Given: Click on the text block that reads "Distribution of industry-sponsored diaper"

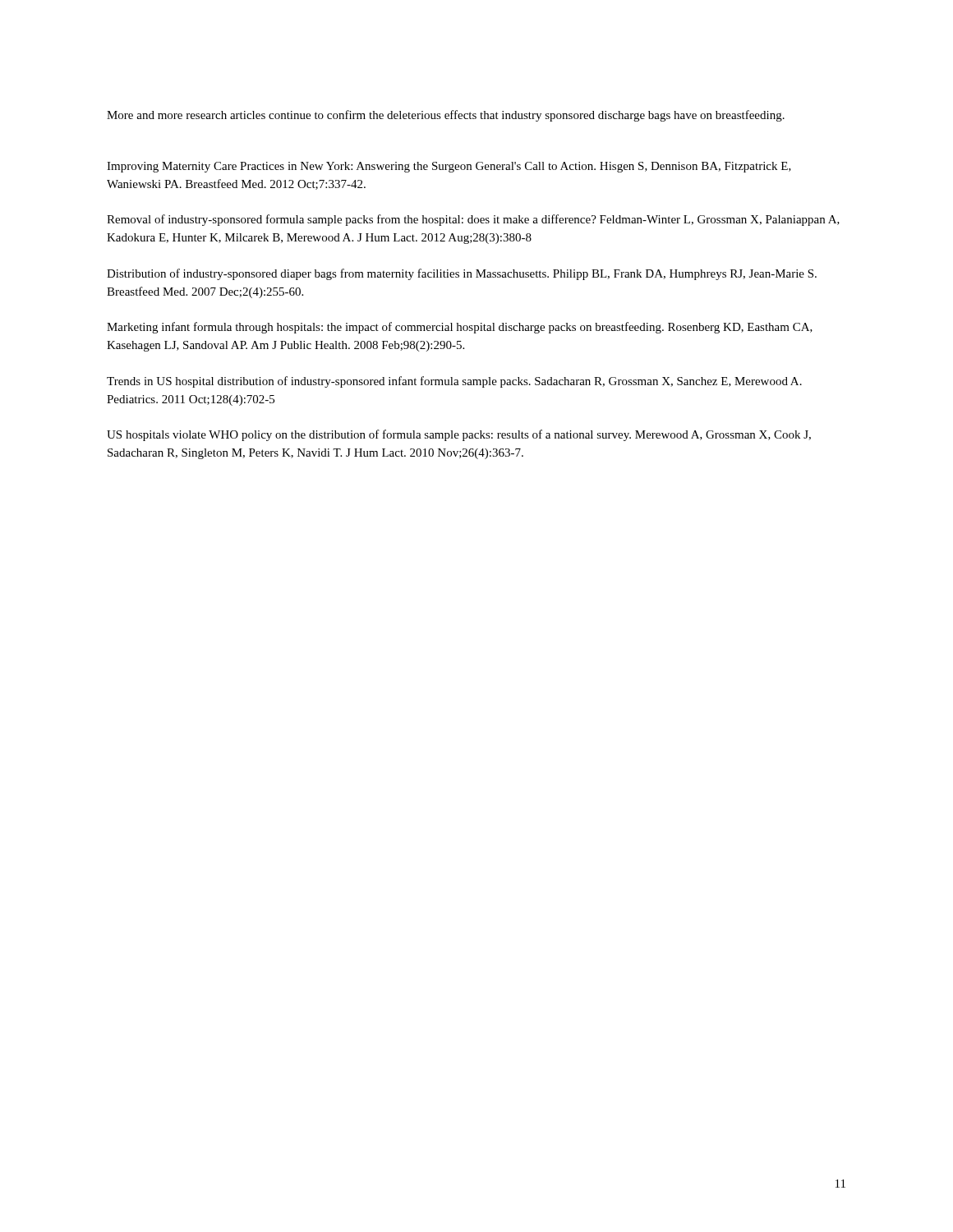Looking at the screenshot, I should coord(462,282).
